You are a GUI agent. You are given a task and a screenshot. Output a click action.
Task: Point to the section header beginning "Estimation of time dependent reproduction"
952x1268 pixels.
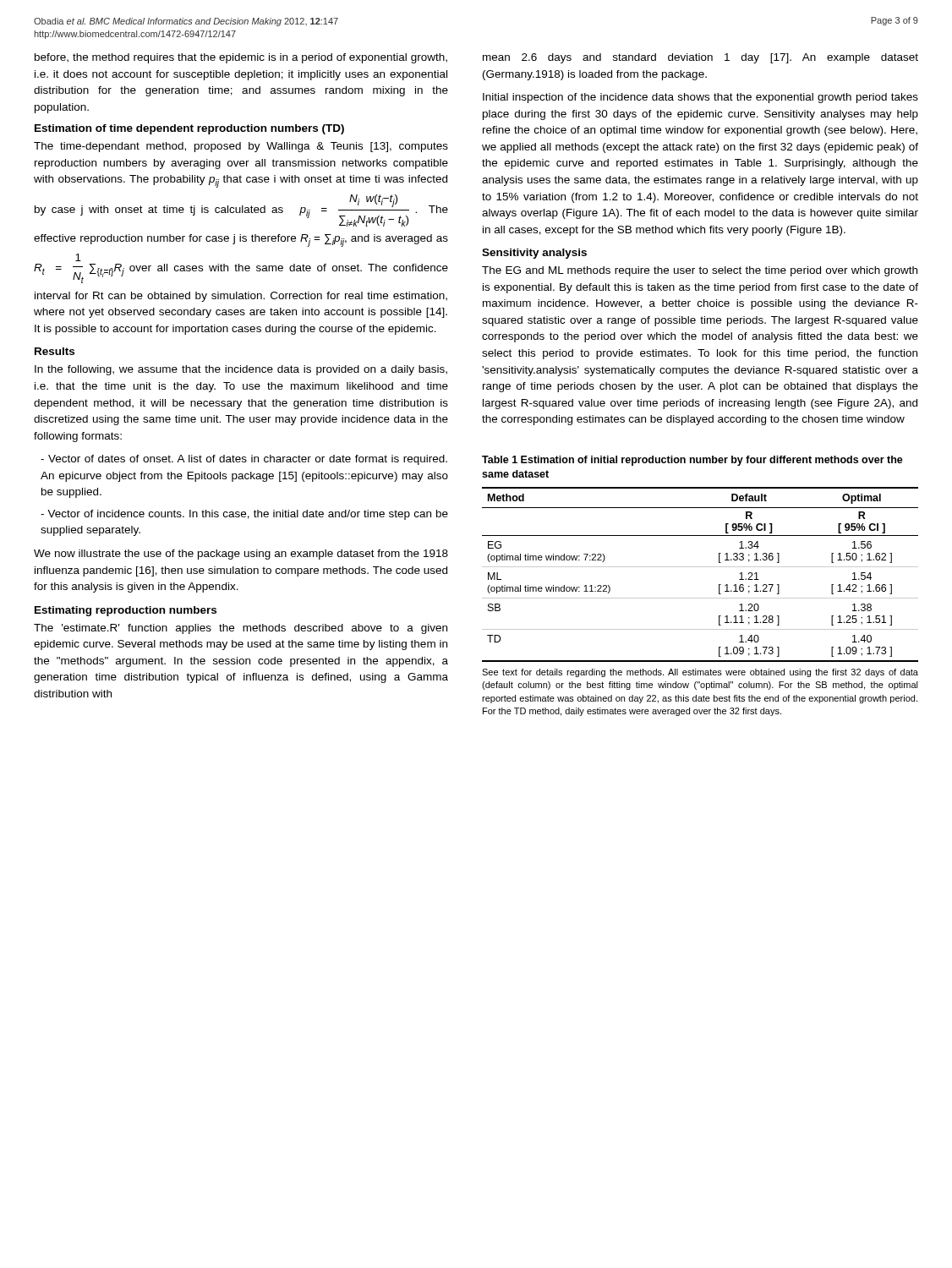tap(189, 128)
